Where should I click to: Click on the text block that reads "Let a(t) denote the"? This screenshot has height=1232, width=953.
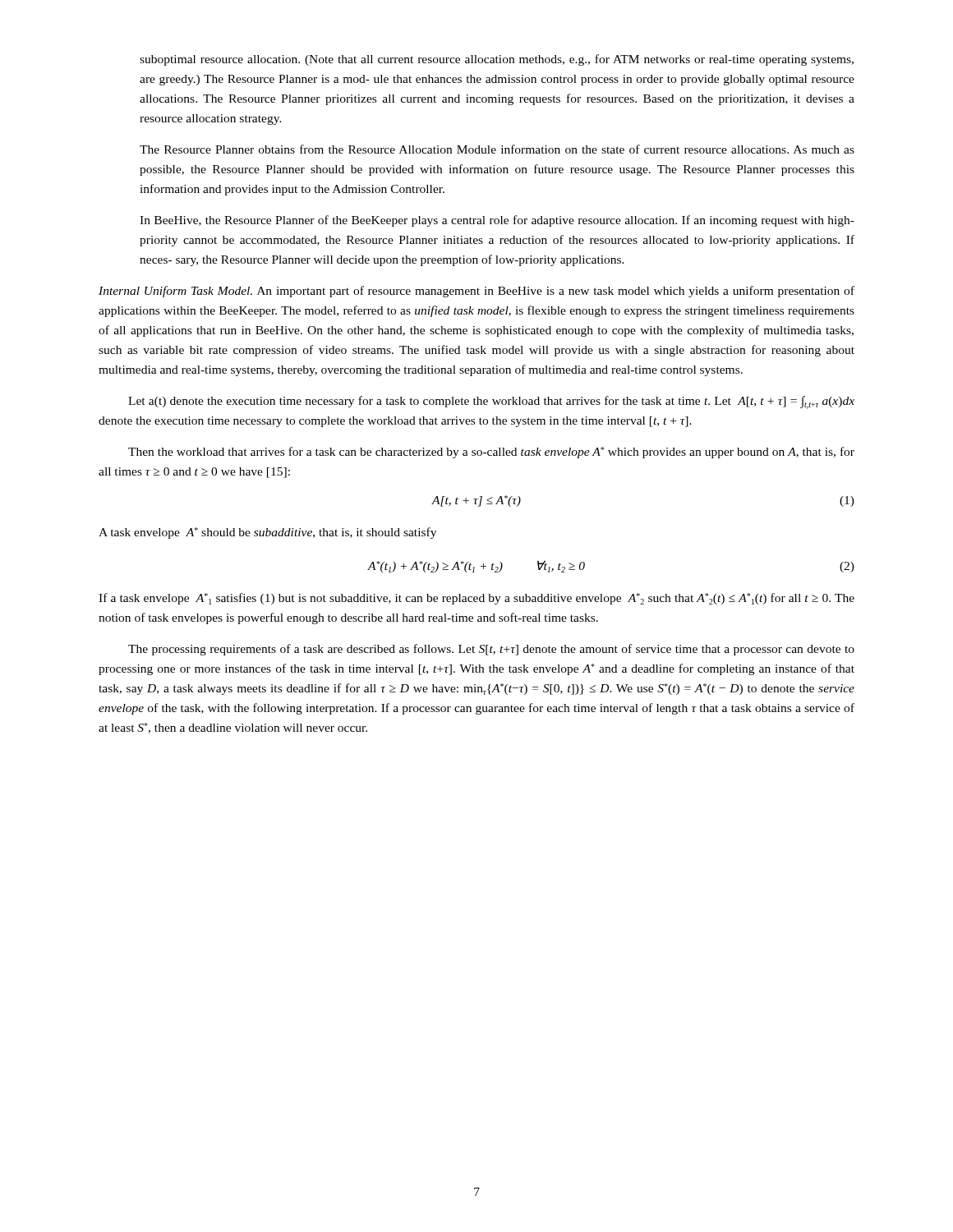[476, 410]
